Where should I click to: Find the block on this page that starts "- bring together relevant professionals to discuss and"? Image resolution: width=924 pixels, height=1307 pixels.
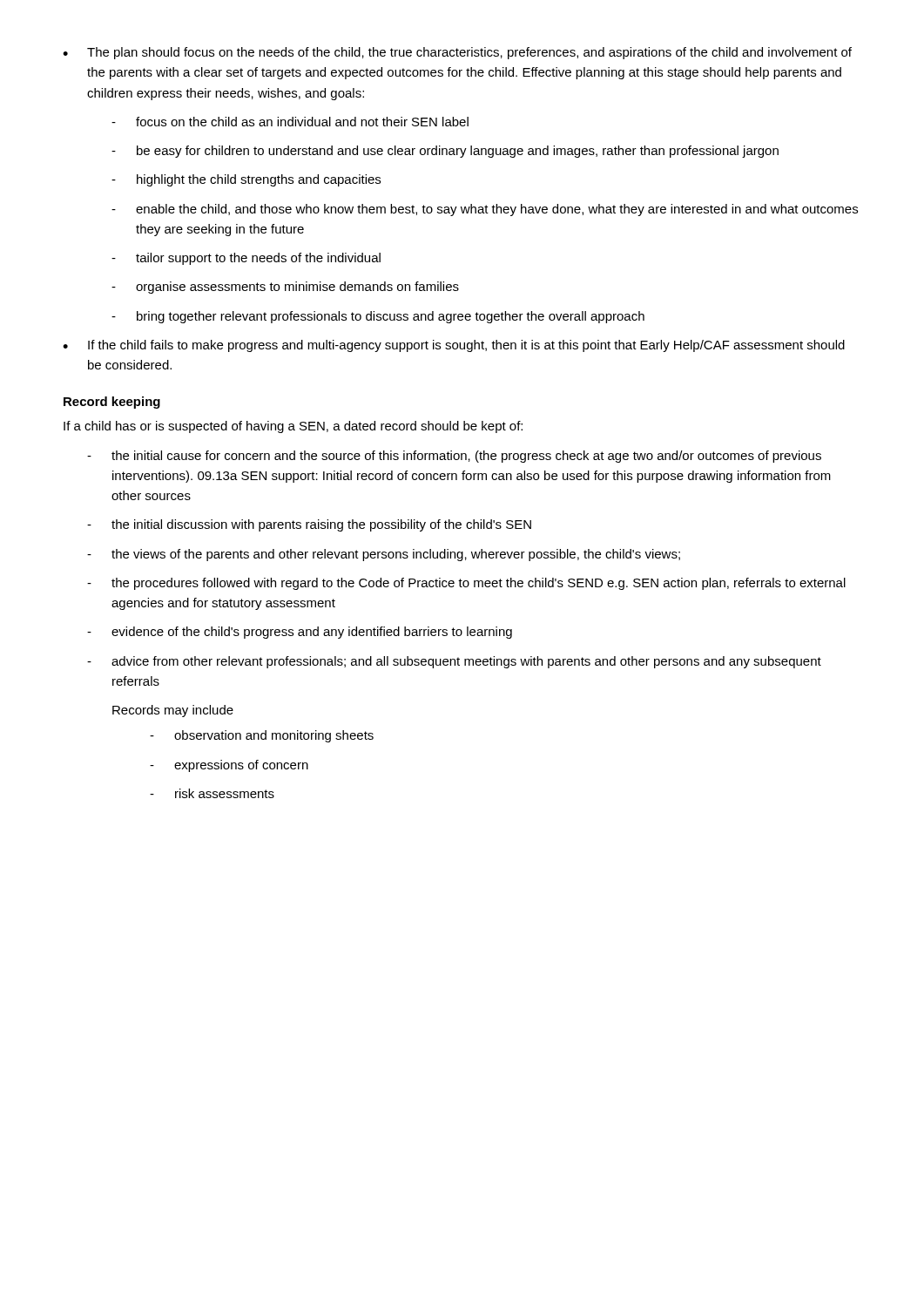point(486,316)
